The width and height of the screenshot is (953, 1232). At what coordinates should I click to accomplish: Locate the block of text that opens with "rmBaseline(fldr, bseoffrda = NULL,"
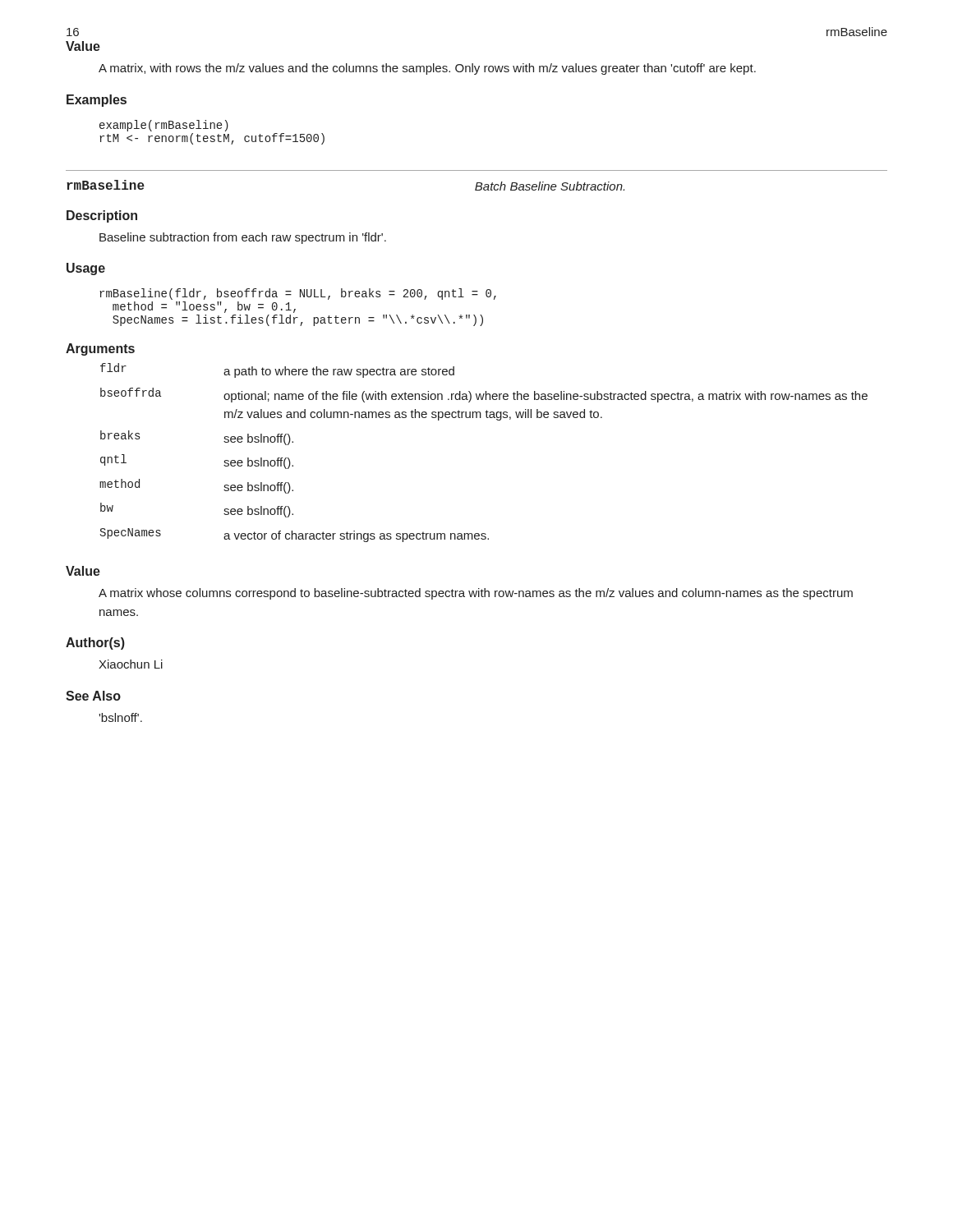coord(493,307)
